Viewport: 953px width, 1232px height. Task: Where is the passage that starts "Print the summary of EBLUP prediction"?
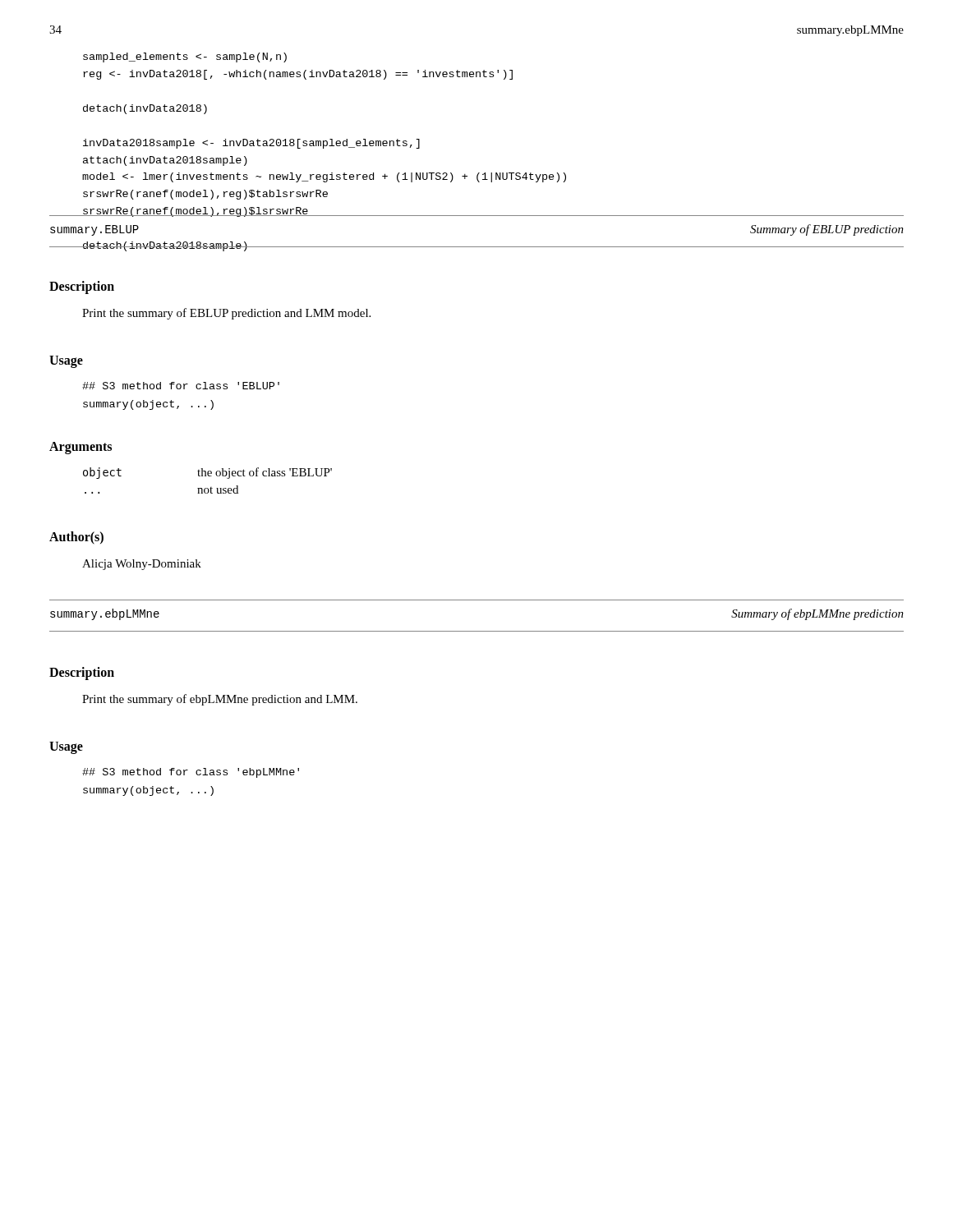227,313
